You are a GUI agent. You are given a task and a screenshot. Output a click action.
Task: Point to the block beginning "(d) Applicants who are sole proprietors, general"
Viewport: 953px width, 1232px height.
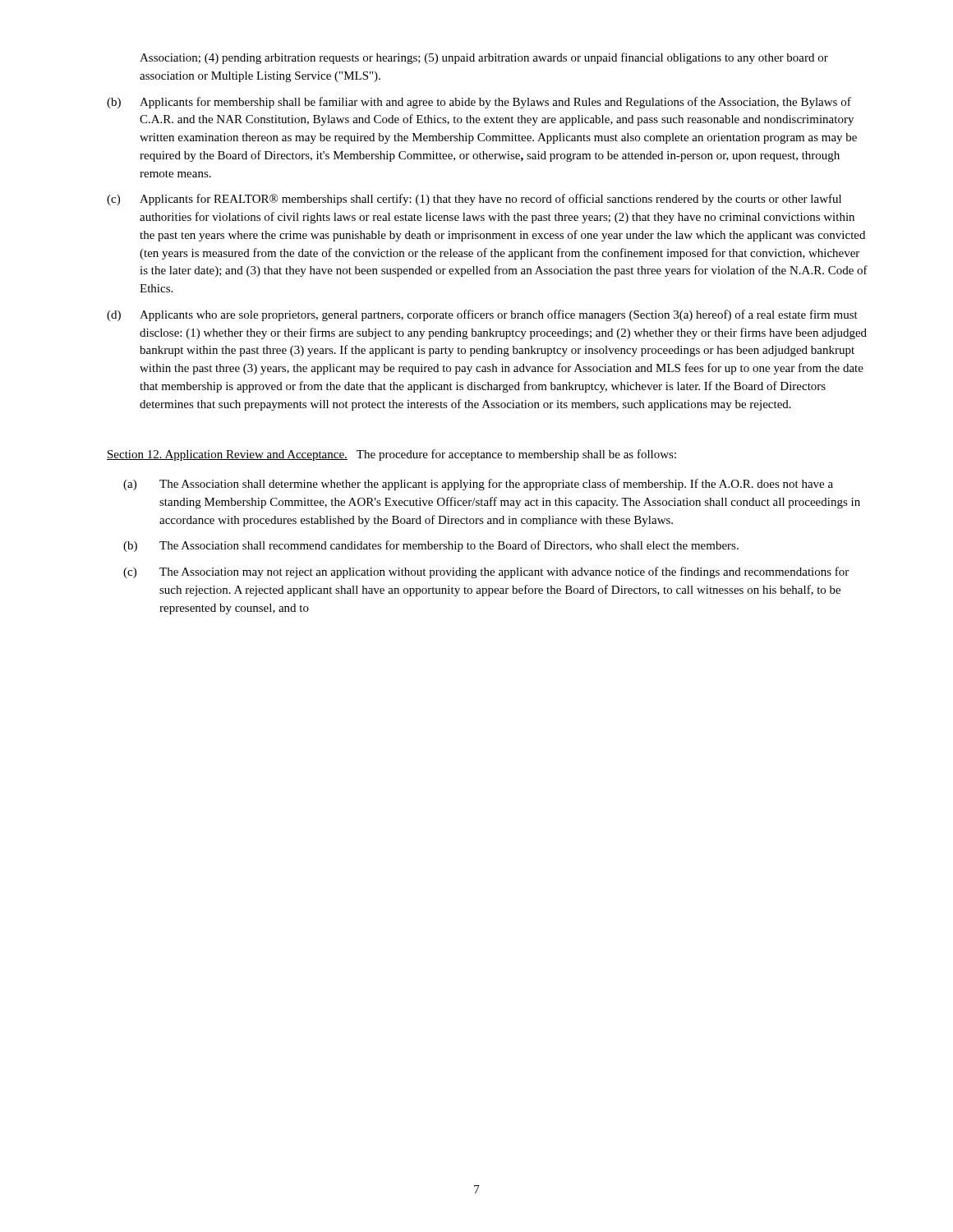[489, 360]
